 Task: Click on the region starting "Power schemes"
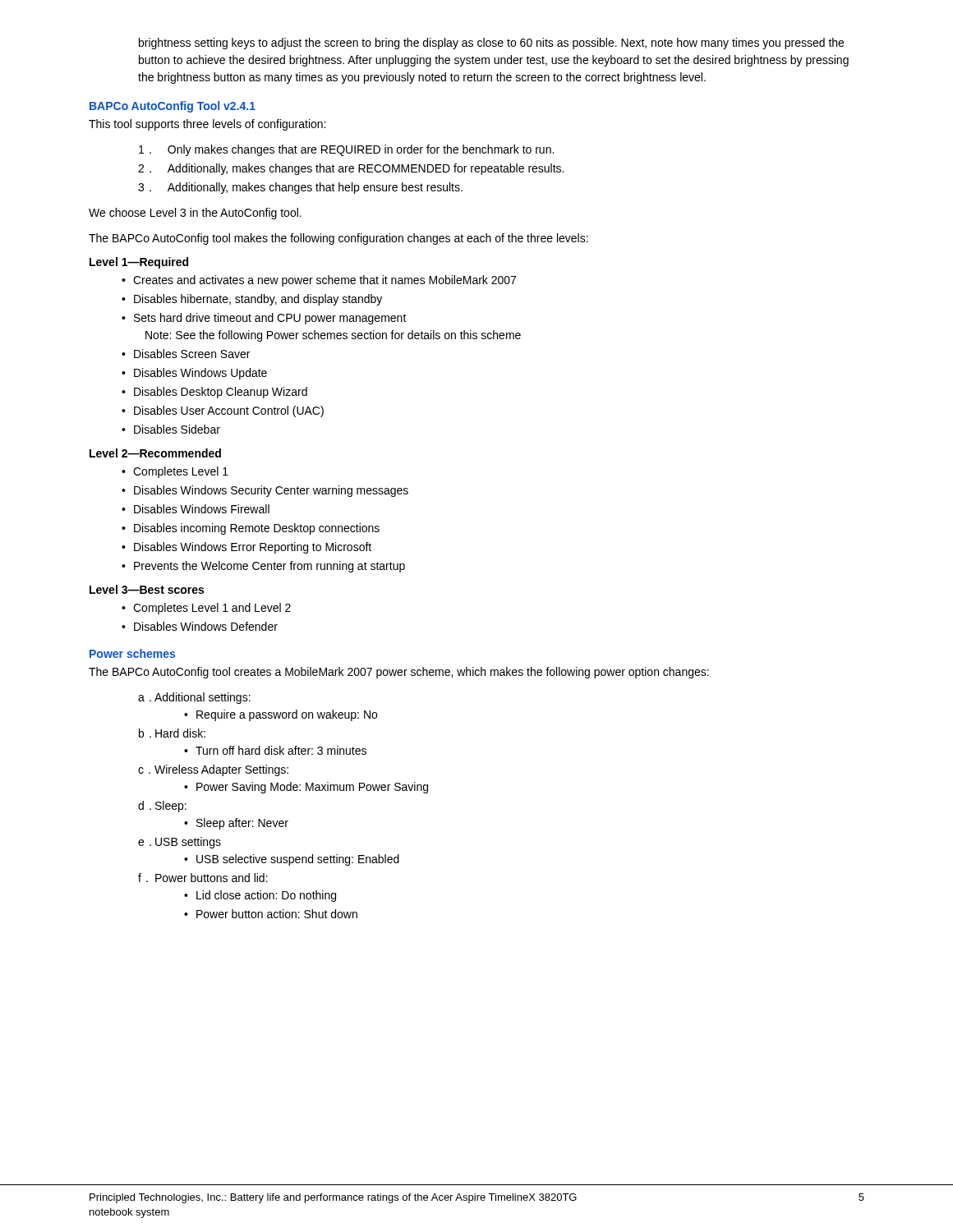(x=132, y=654)
